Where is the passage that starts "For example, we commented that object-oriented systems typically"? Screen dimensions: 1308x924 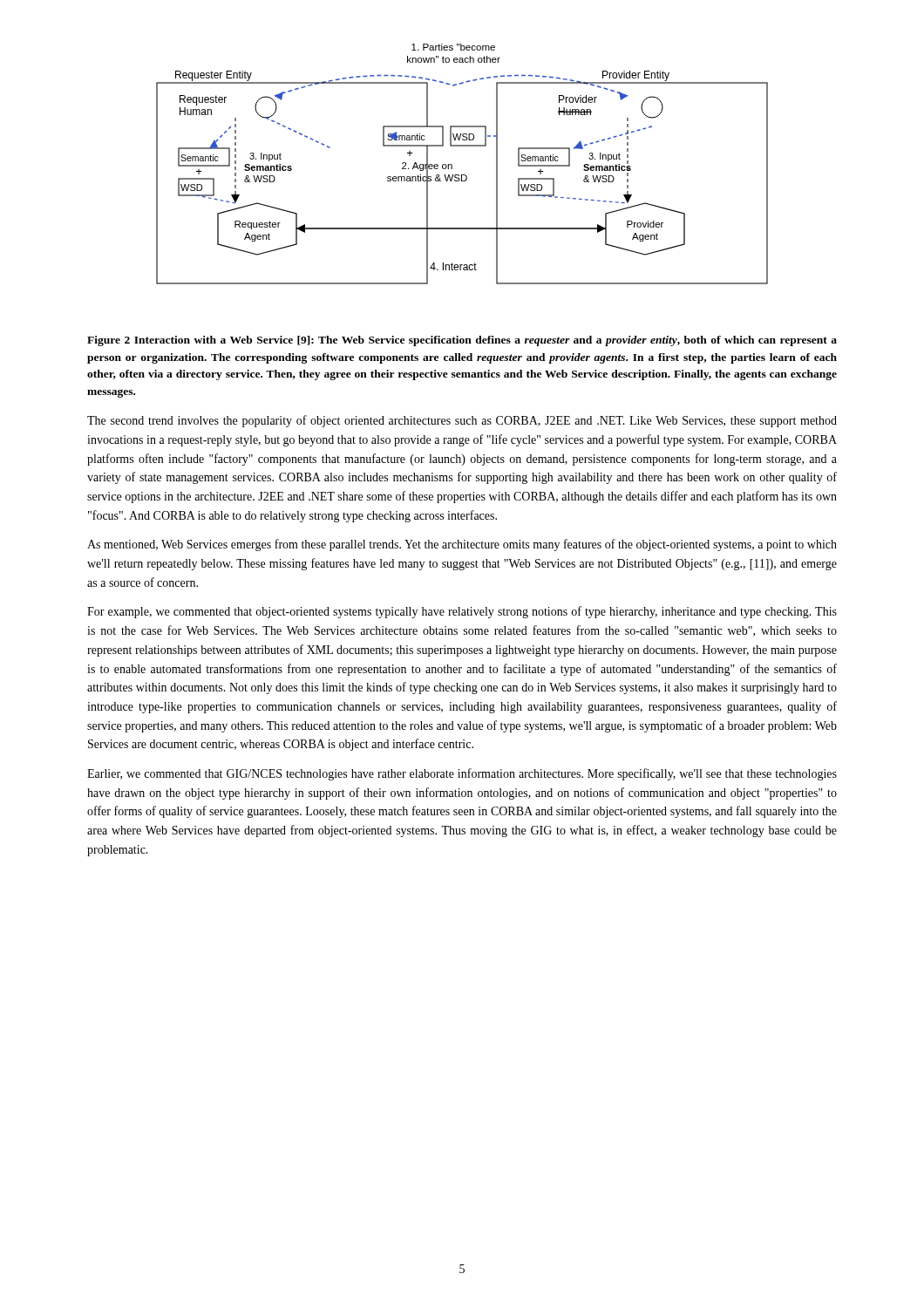(x=462, y=678)
